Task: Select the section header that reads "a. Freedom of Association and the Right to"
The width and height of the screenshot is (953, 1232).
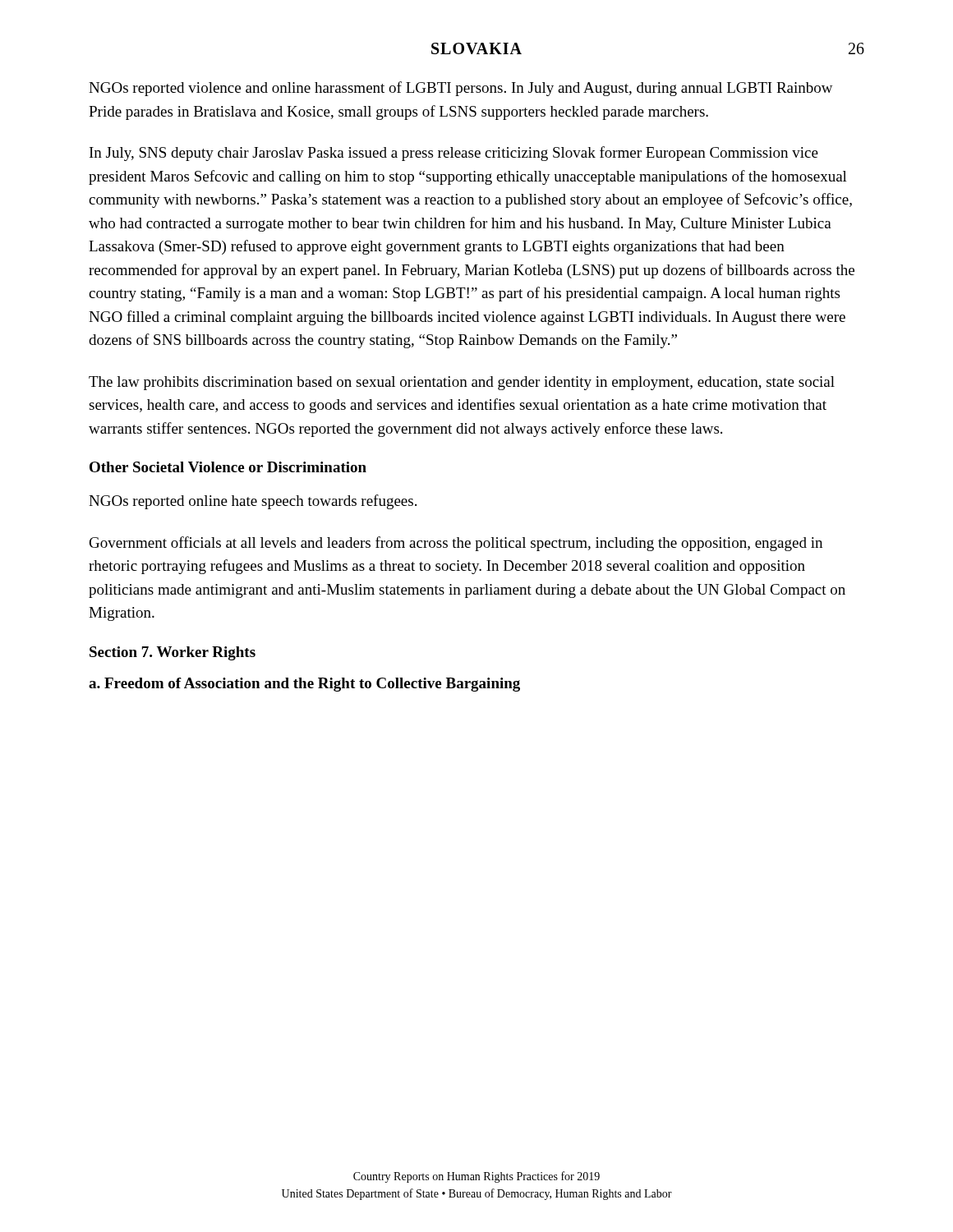Action: pyautogui.click(x=304, y=683)
